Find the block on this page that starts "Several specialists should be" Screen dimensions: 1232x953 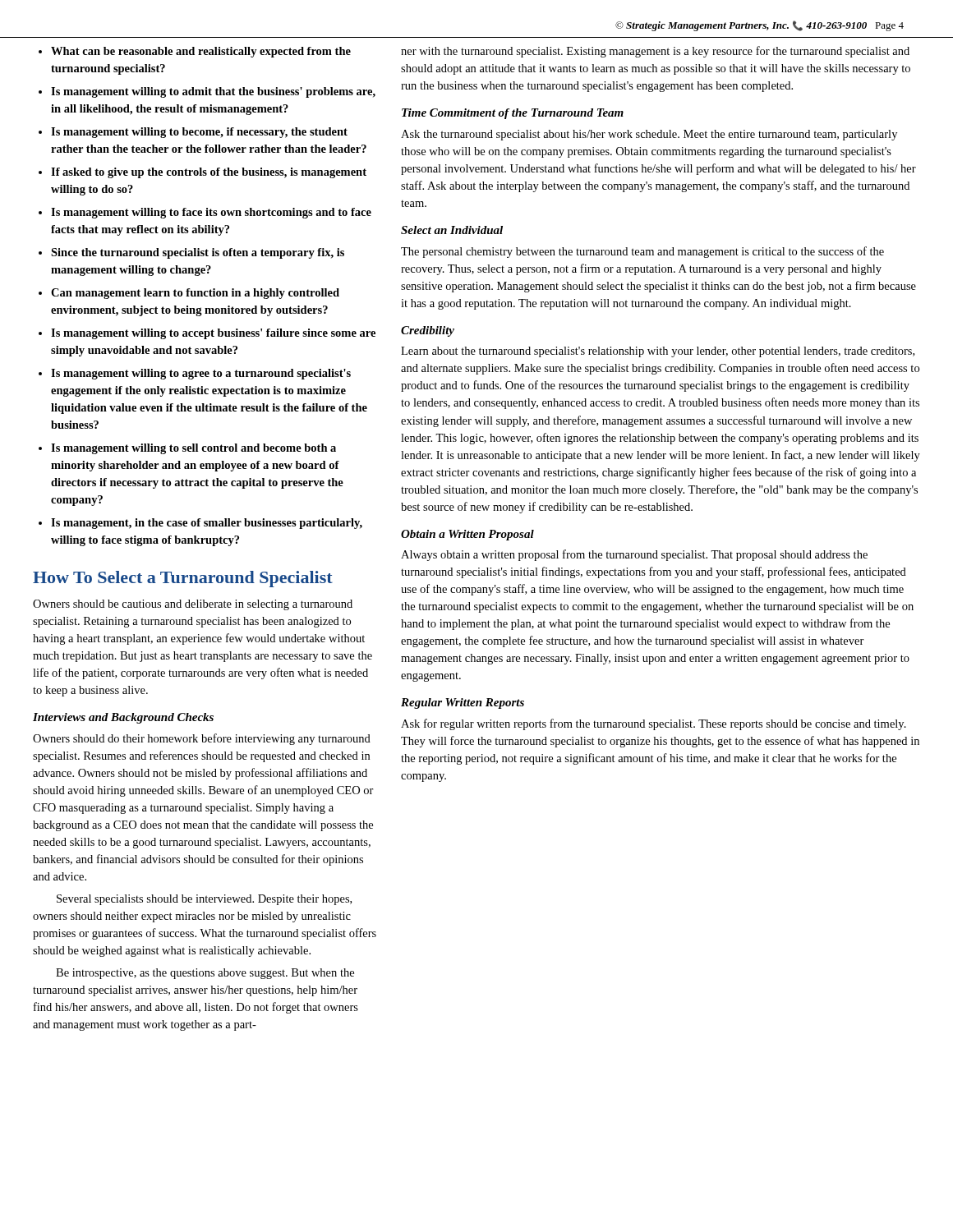tap(205, 924)
